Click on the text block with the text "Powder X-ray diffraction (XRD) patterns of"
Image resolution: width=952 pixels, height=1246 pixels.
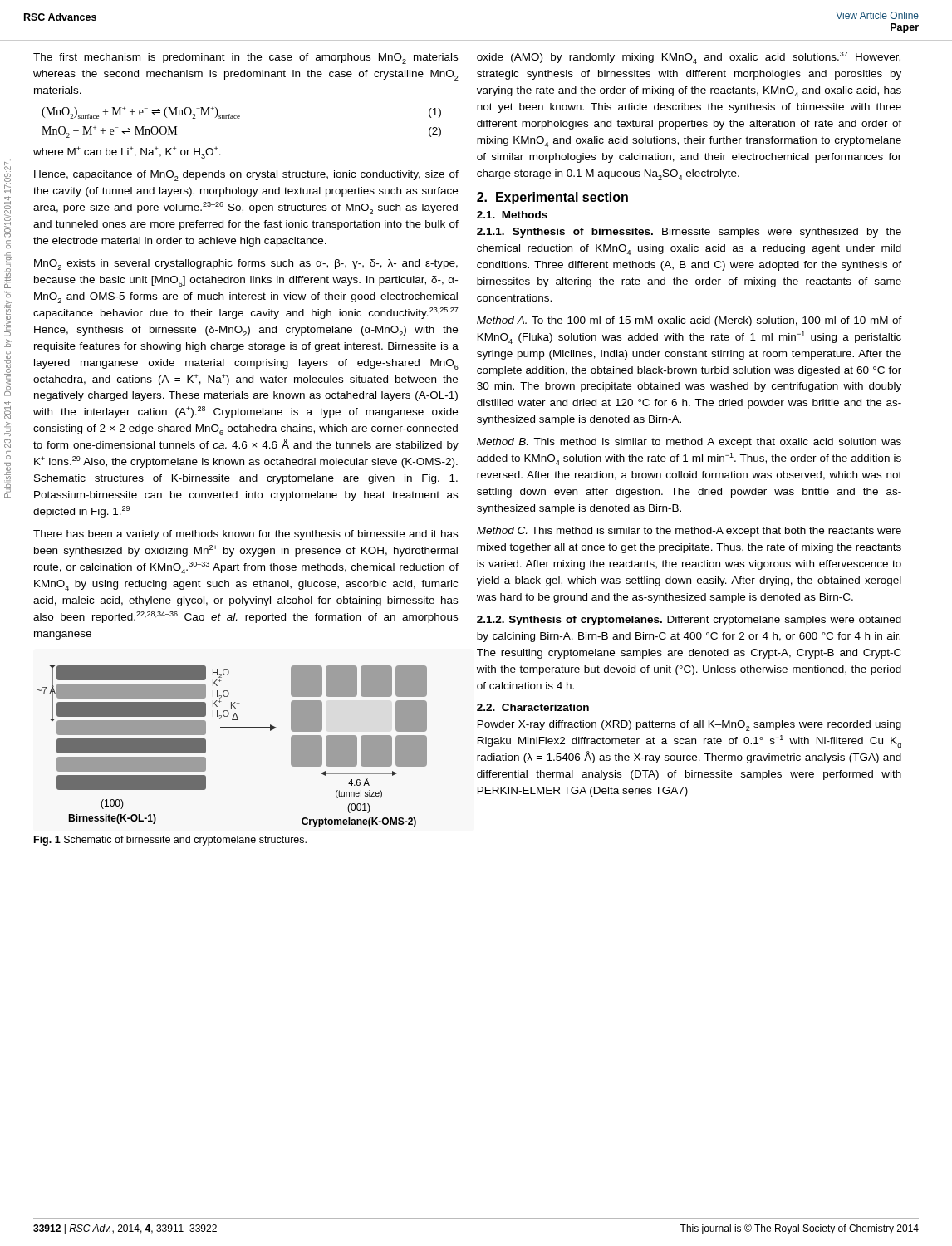pyautogui.click(x=689, y=757)
